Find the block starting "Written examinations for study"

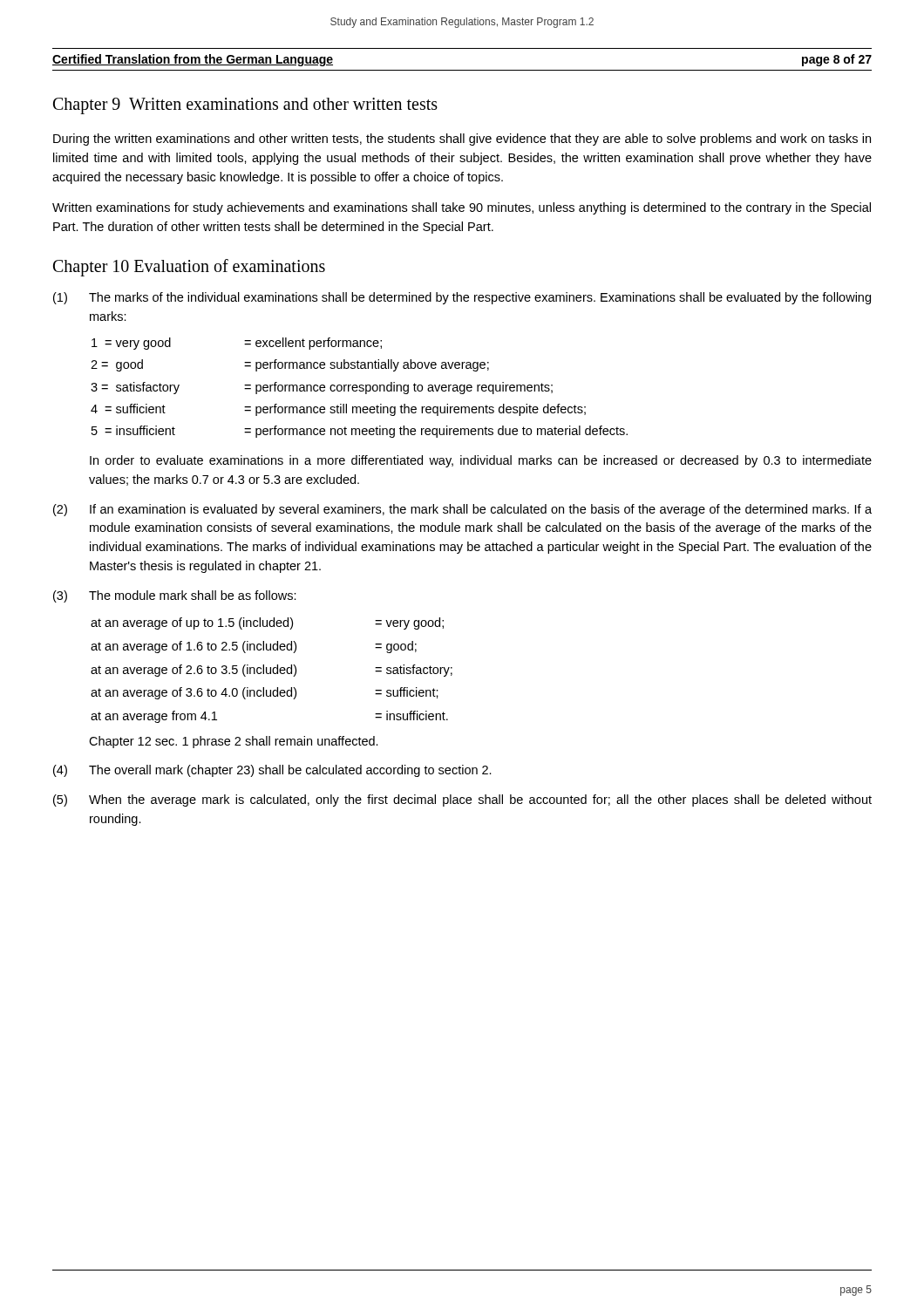[x=462, y=217]
